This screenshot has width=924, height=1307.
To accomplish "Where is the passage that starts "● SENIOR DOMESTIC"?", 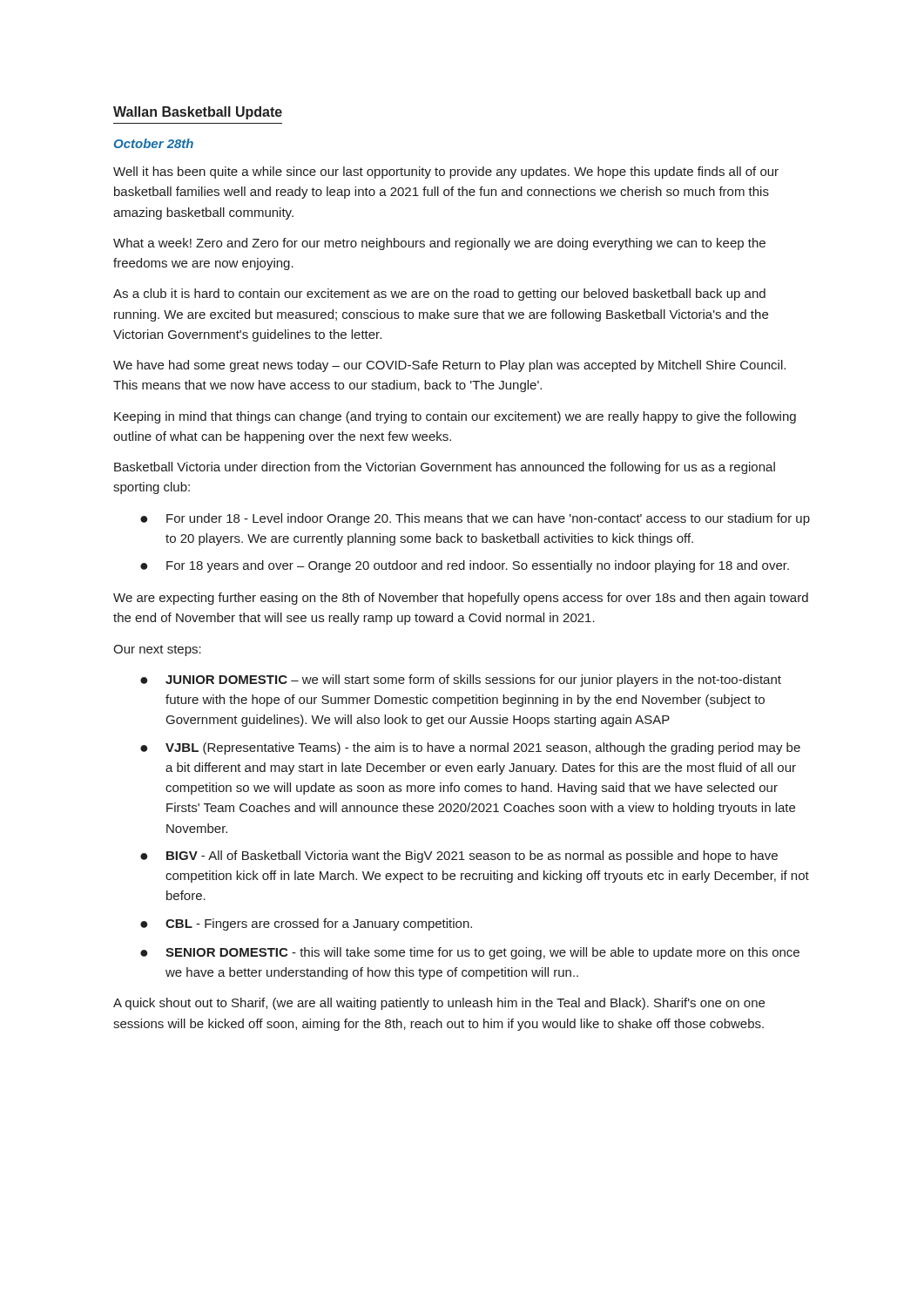I will coord(475,962).
